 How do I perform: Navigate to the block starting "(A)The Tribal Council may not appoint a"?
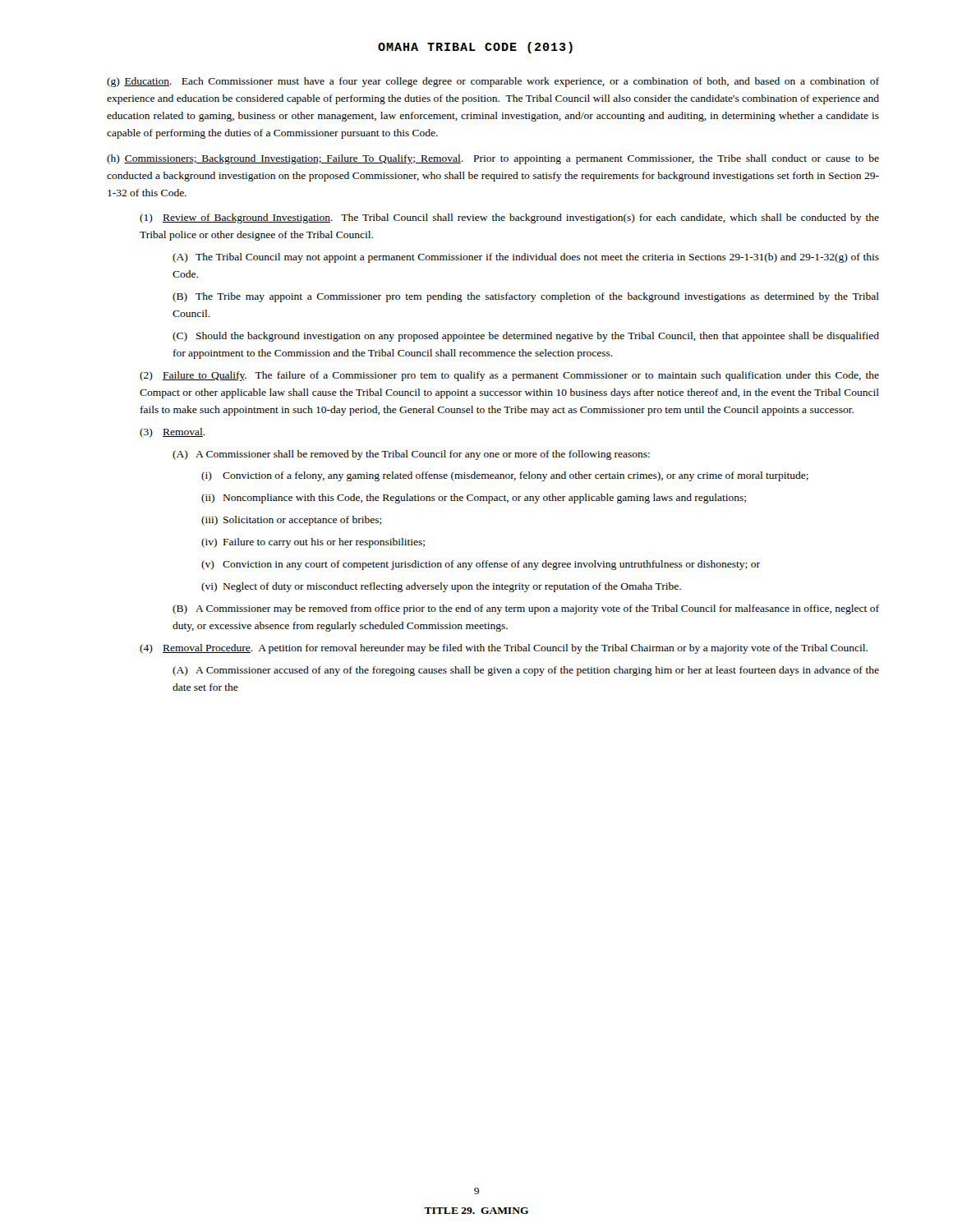pos(526,265)
